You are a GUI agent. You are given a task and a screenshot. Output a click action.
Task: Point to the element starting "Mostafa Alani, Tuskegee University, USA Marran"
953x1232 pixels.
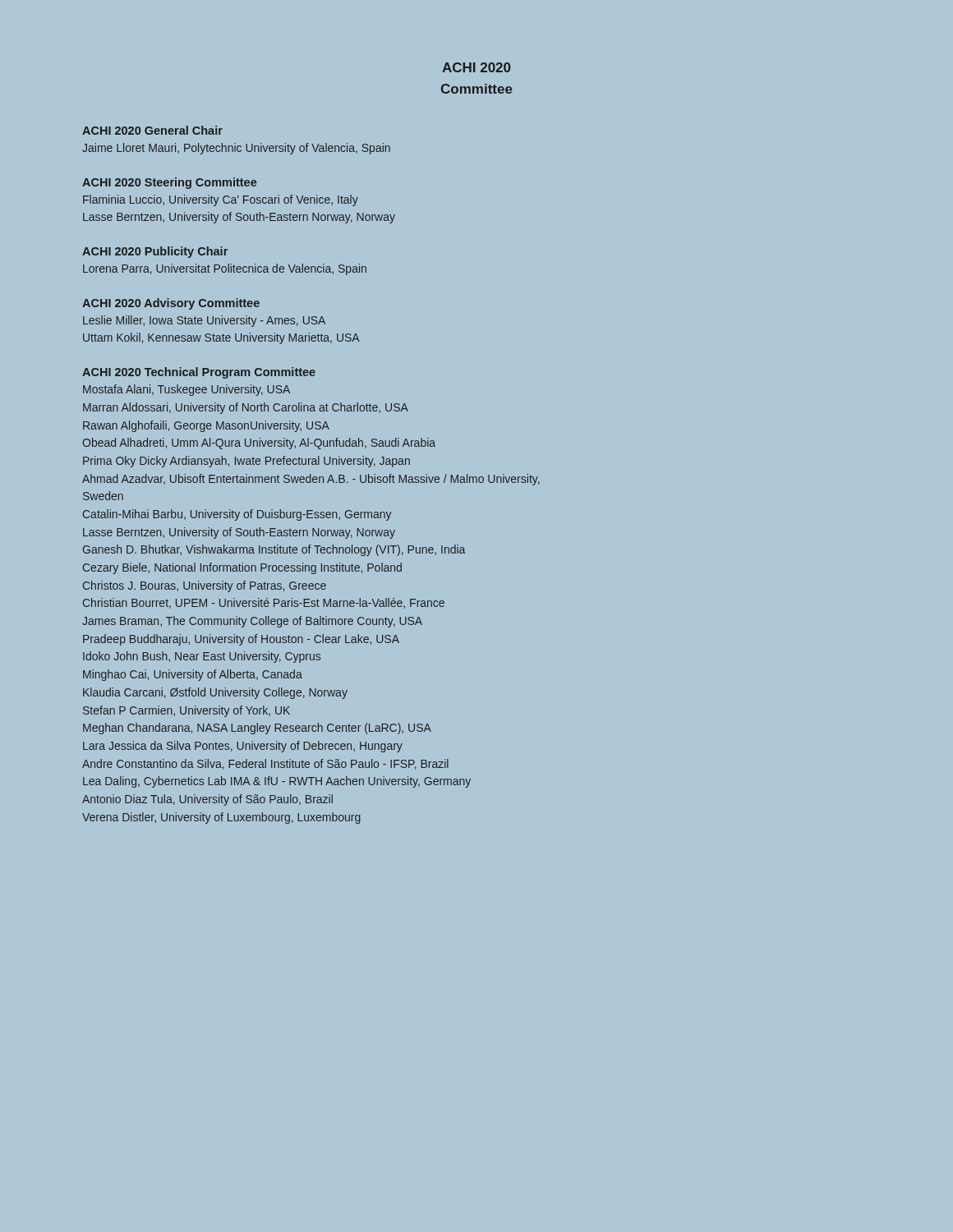186,390
